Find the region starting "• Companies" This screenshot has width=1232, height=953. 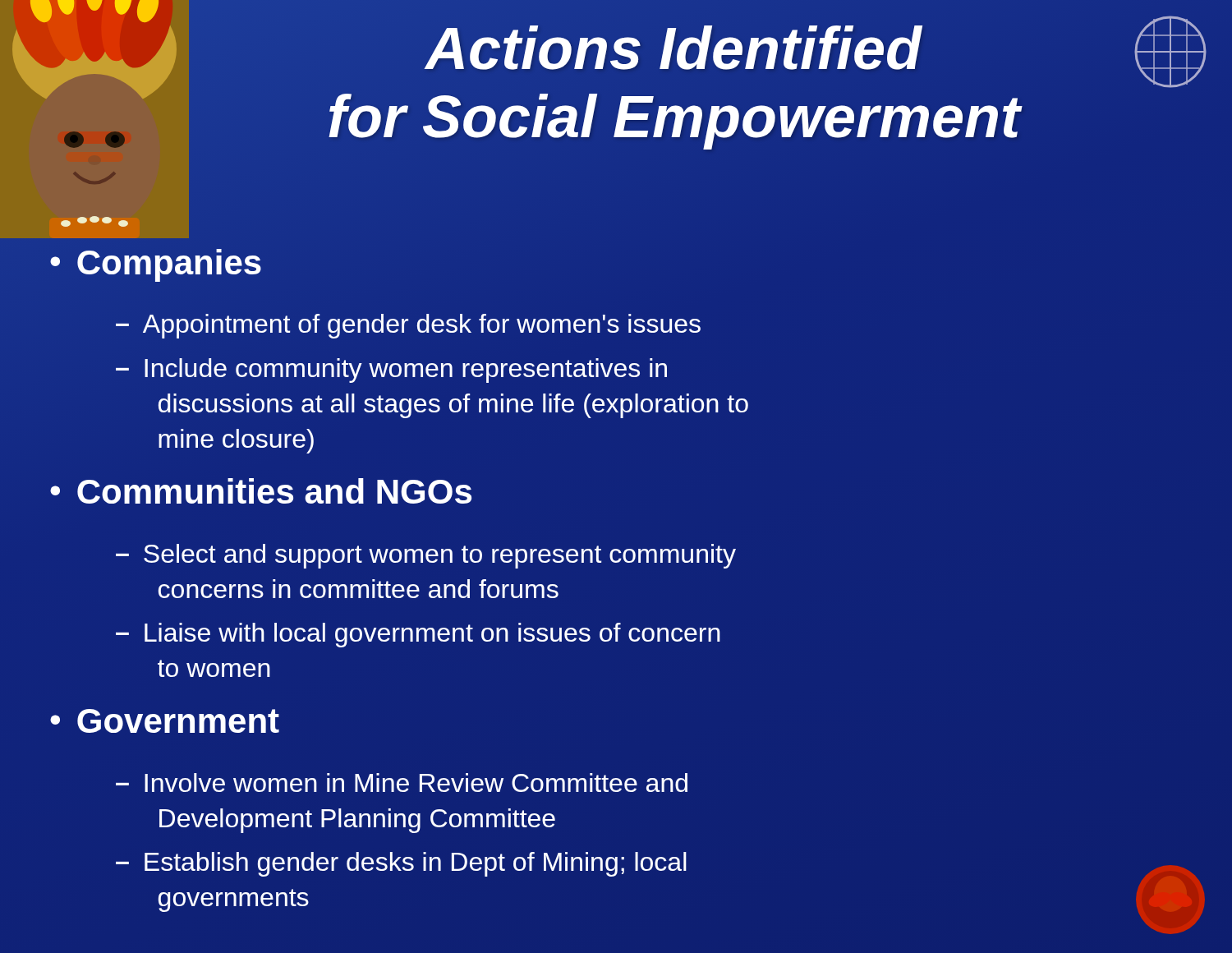pos(156,263)
